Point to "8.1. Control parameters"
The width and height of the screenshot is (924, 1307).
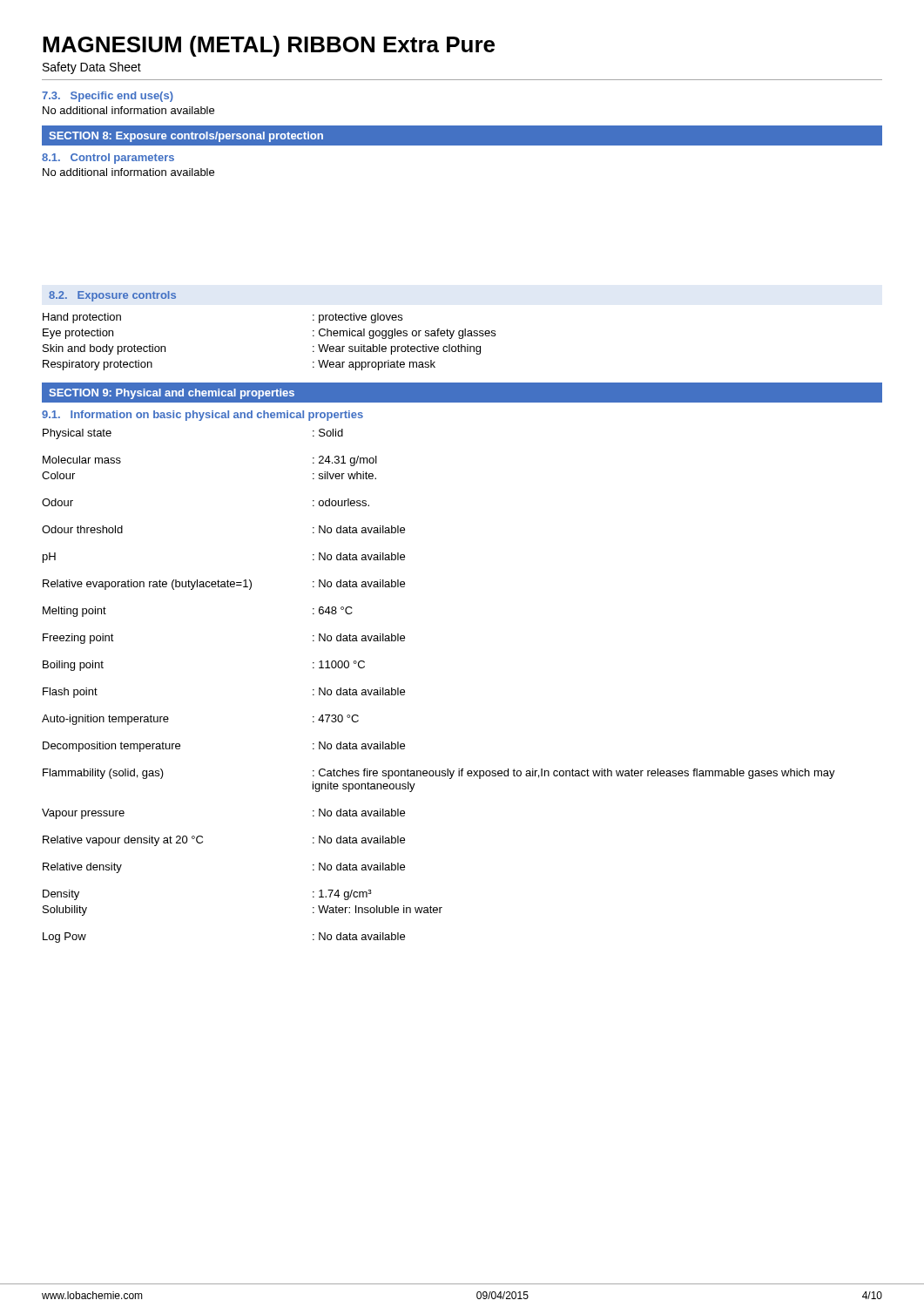108,157
